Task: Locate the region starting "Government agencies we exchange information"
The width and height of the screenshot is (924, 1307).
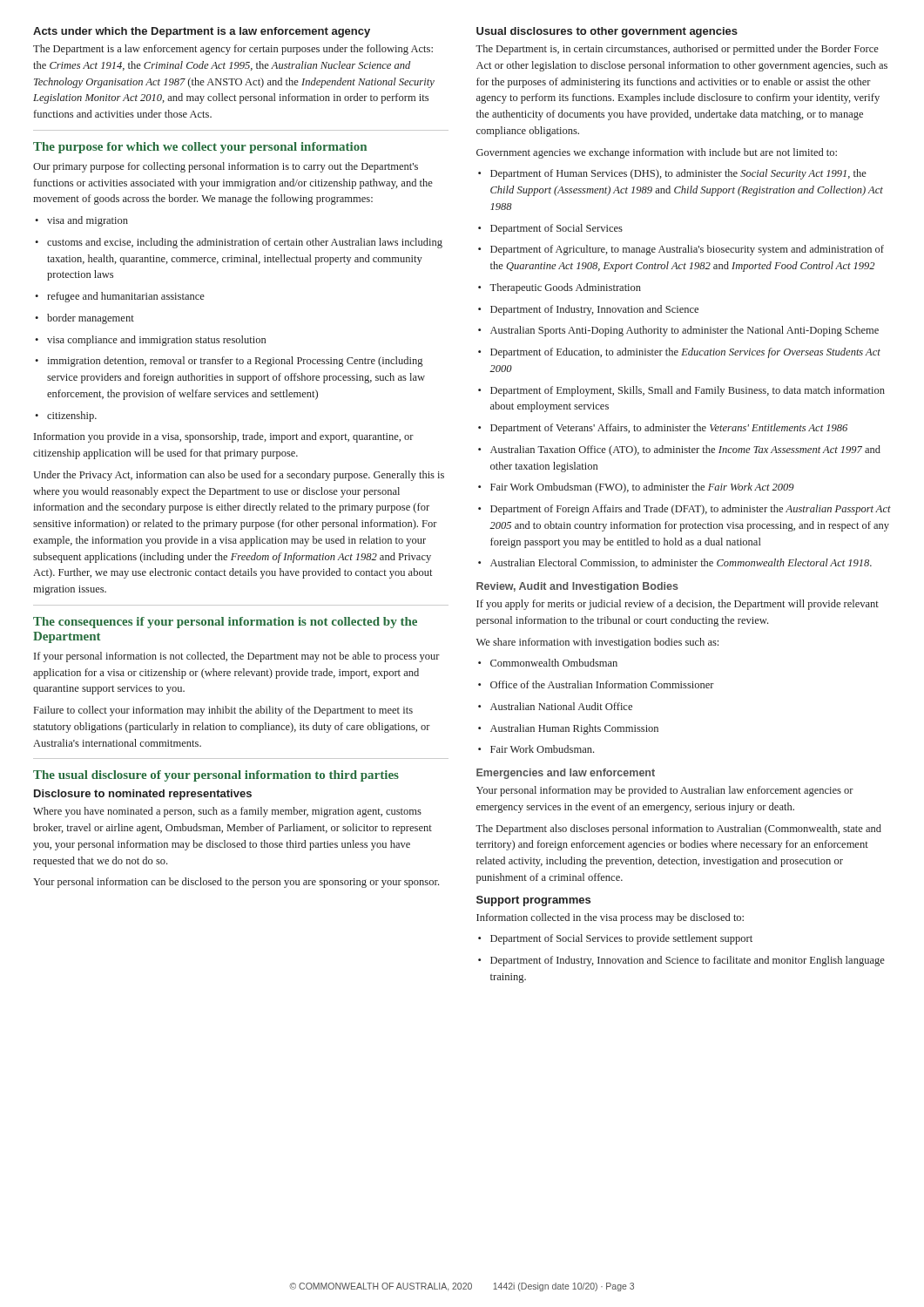Action: tap(683, 152)
